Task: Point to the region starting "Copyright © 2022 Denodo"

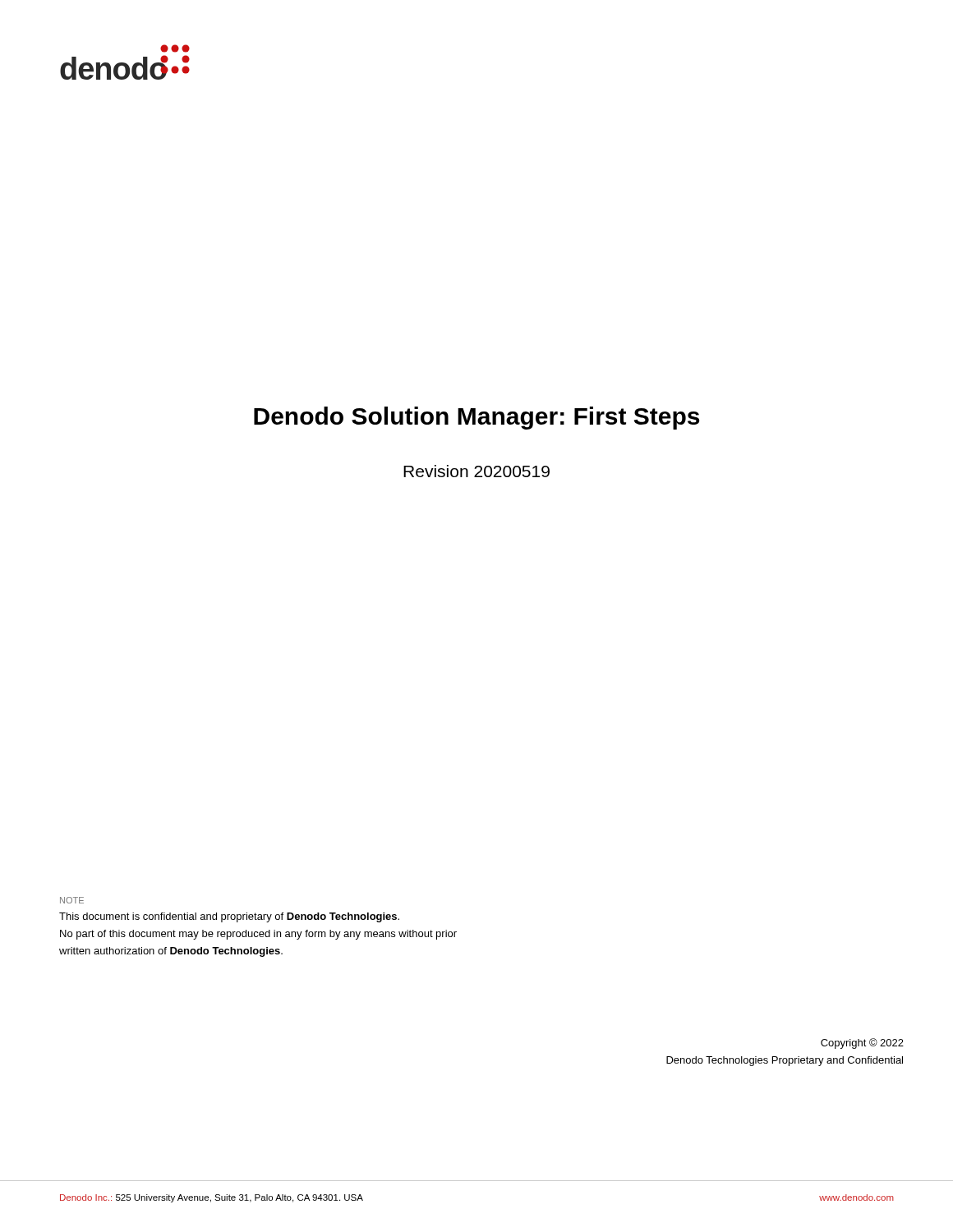Action: tap(862, 1044)
